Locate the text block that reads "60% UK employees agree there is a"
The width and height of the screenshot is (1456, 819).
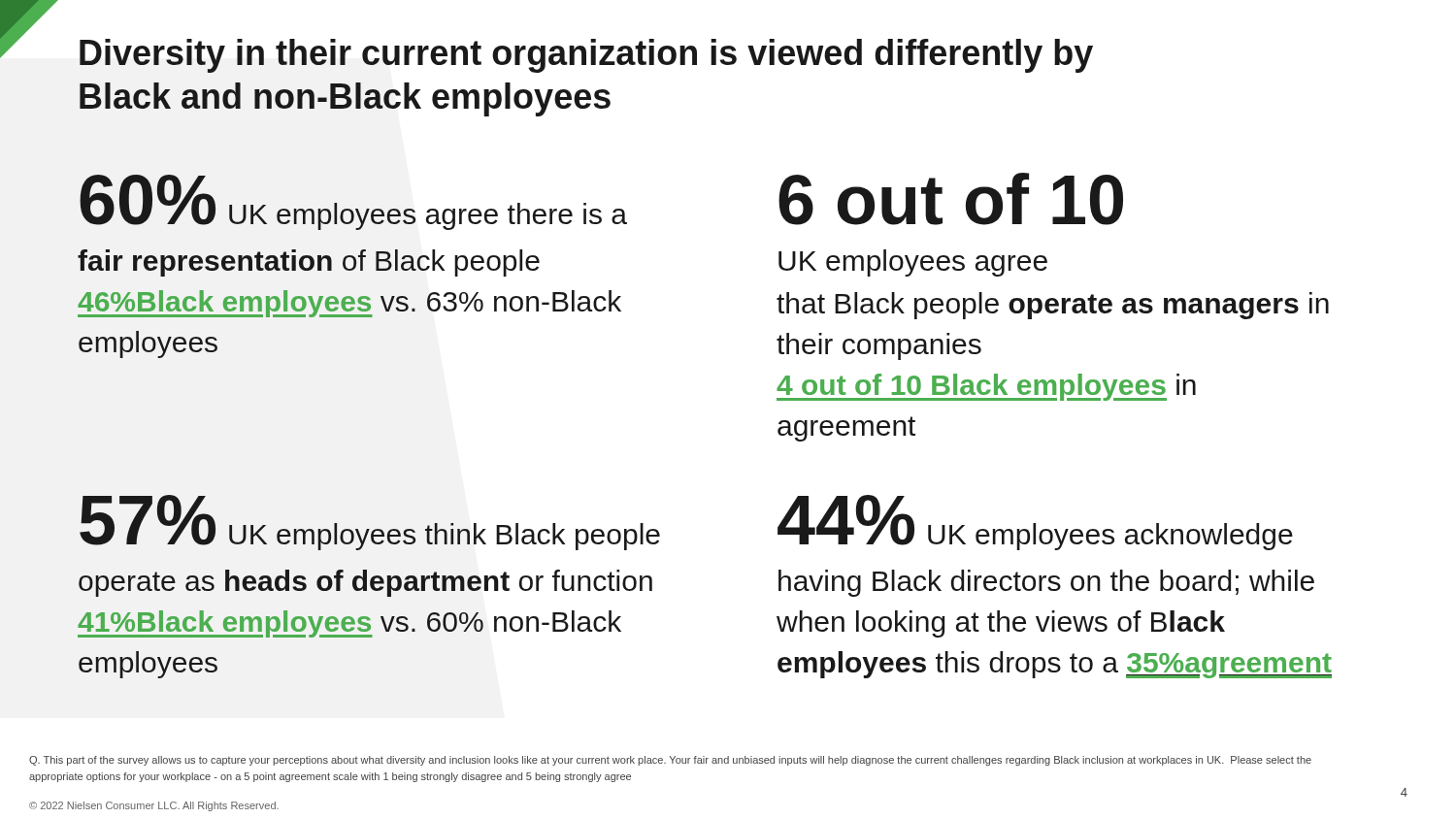point(379,264)
